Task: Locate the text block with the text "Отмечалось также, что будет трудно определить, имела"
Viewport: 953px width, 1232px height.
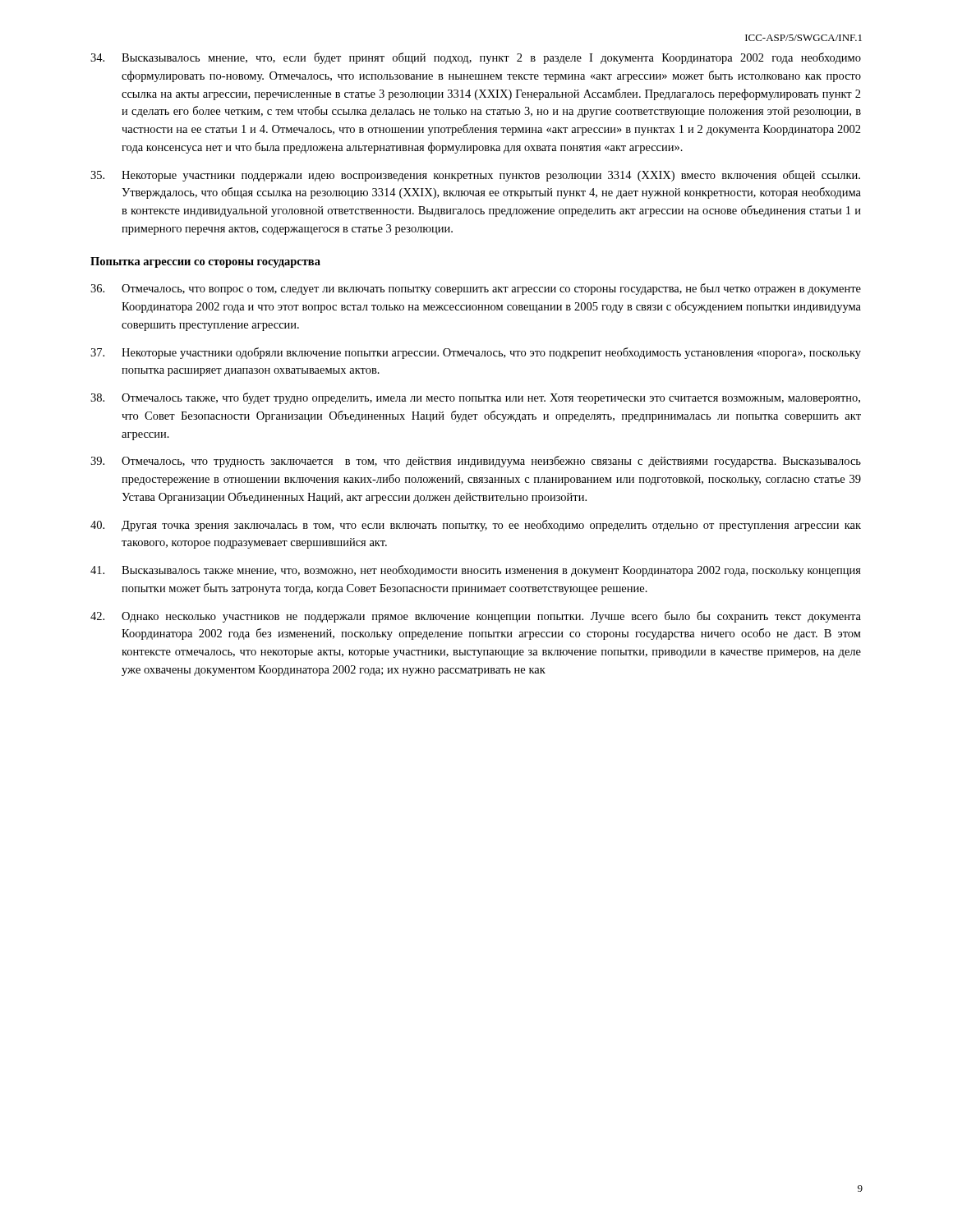Action: pos(476,416)
